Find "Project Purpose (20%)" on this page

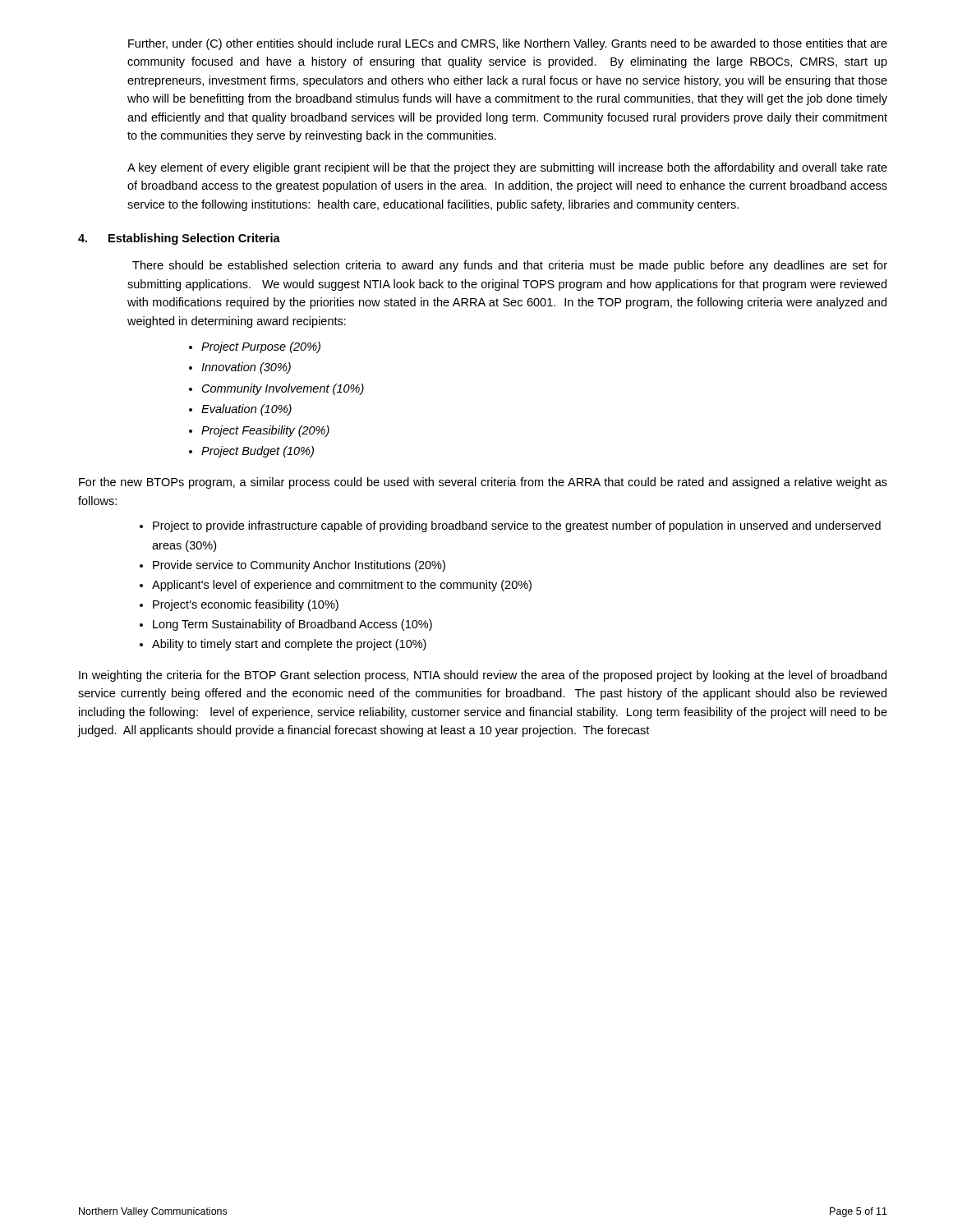pos(261,347)
